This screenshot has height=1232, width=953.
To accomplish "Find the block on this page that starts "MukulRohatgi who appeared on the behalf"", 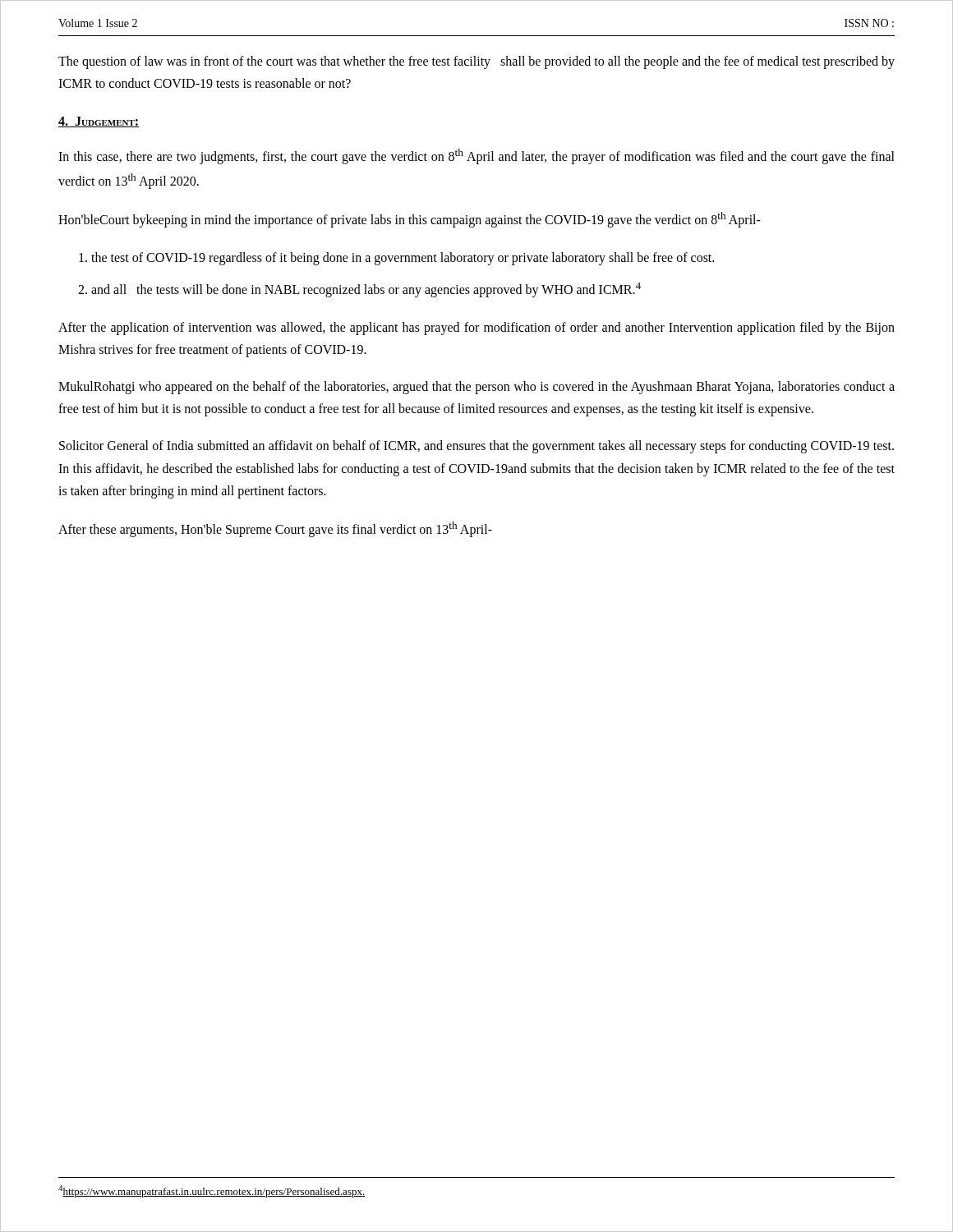I will (476, 398).
